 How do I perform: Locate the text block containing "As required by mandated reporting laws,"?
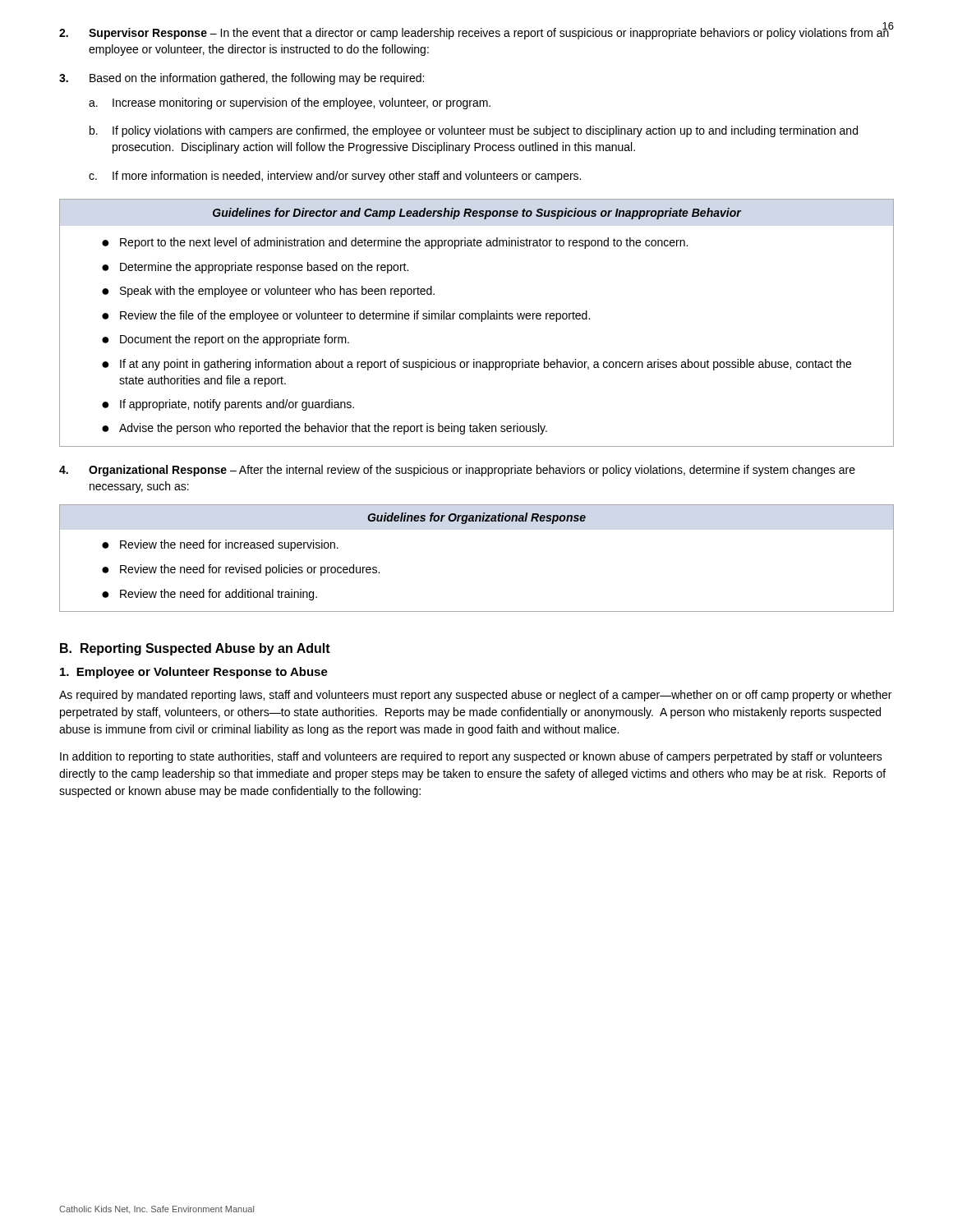pyautogui.click(x=475, y=712)
